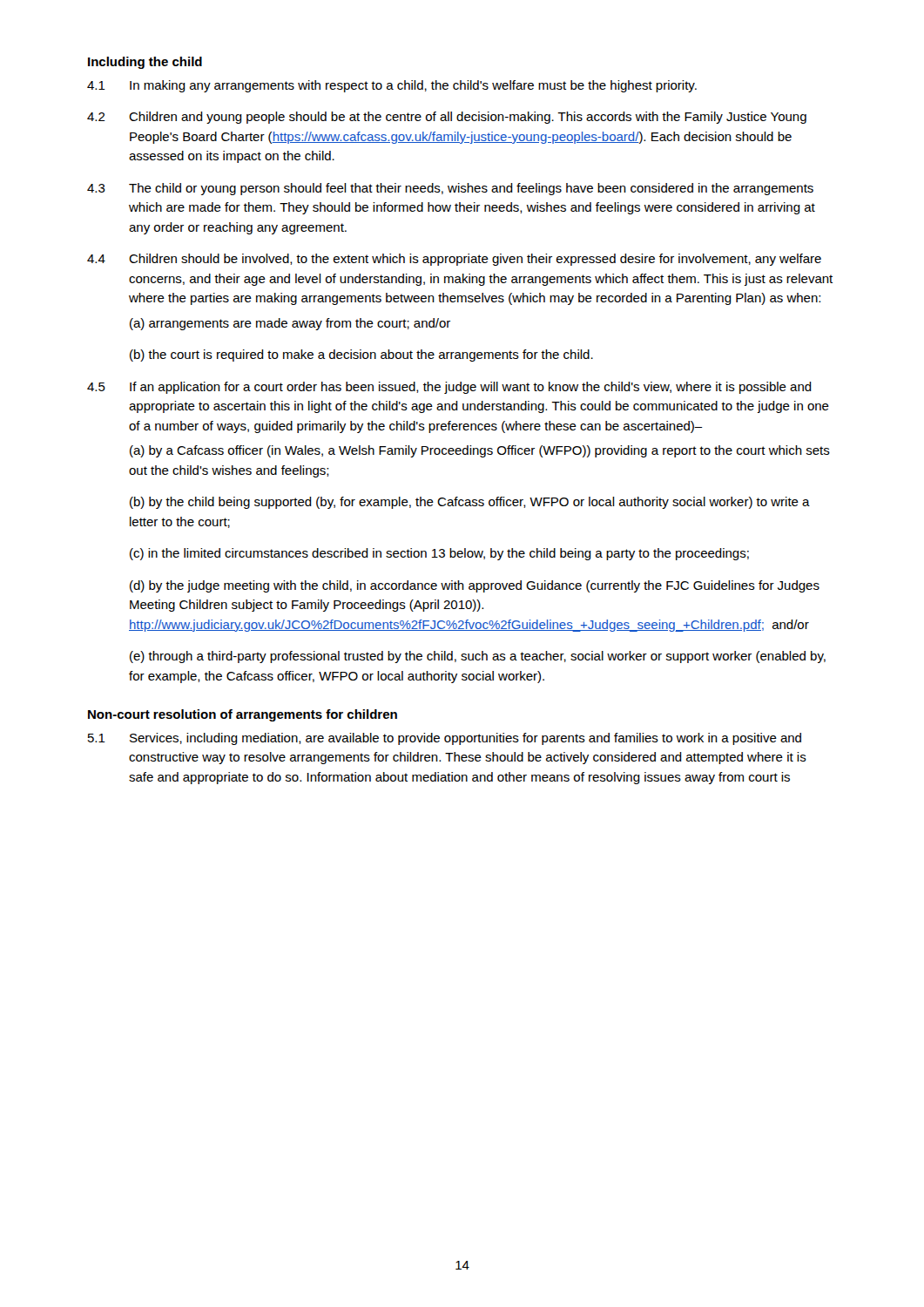Find the passage starting "1In making any arrangements with respect"

pyautogui.click(x=461, y=85)
